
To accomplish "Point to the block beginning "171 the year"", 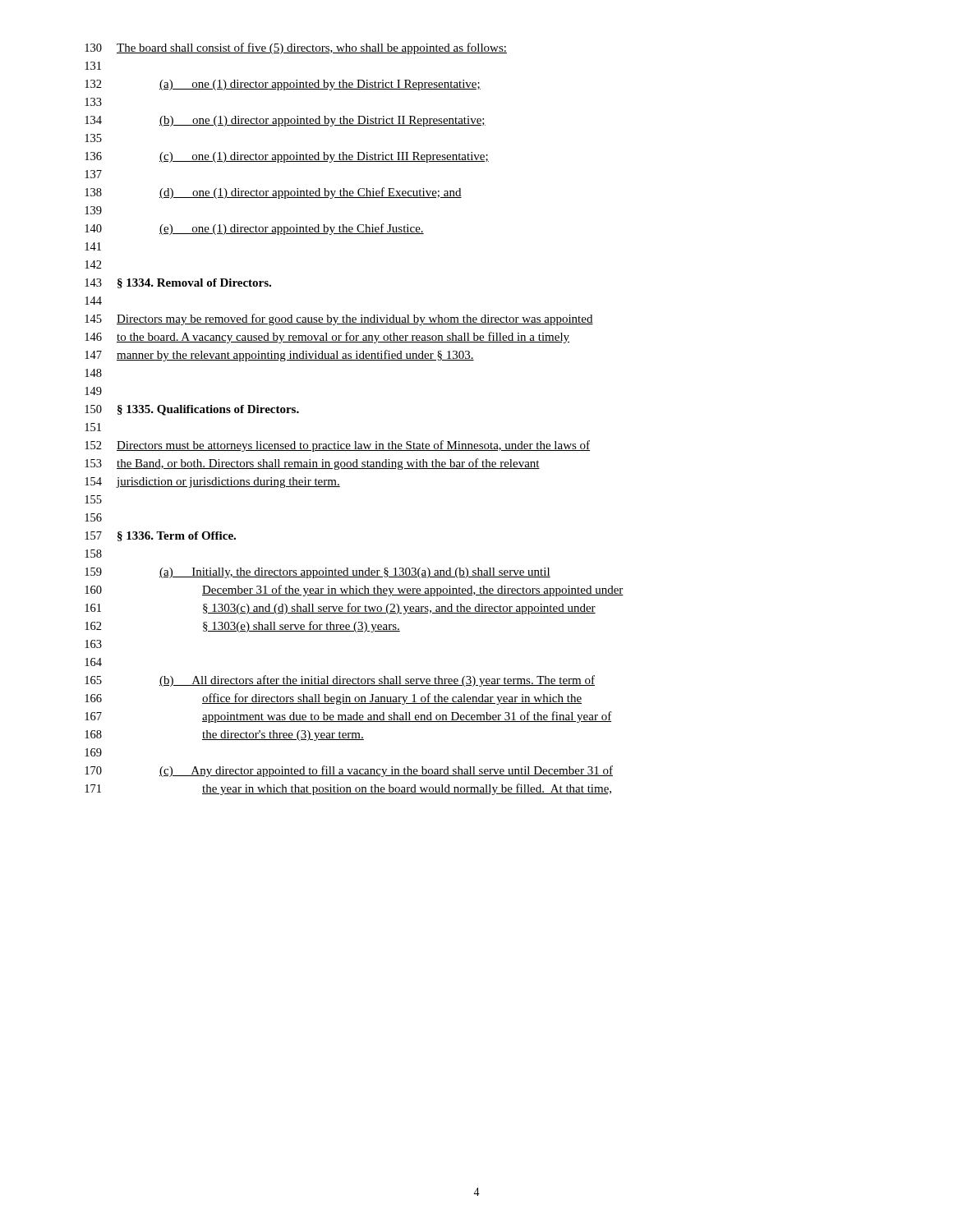I will click(x=476, y=789).
